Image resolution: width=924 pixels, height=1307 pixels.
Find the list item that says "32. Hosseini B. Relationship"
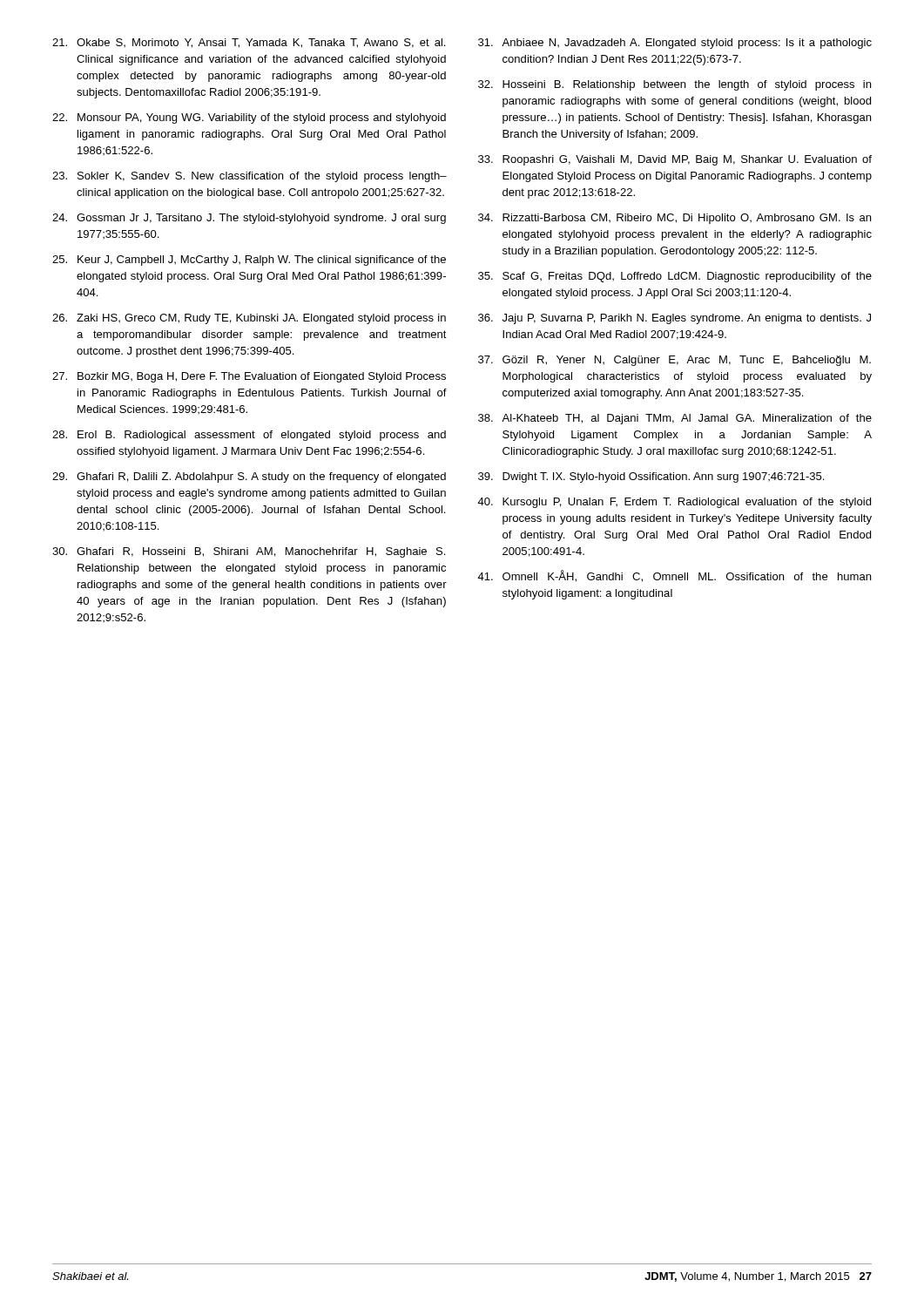[675, 110]
